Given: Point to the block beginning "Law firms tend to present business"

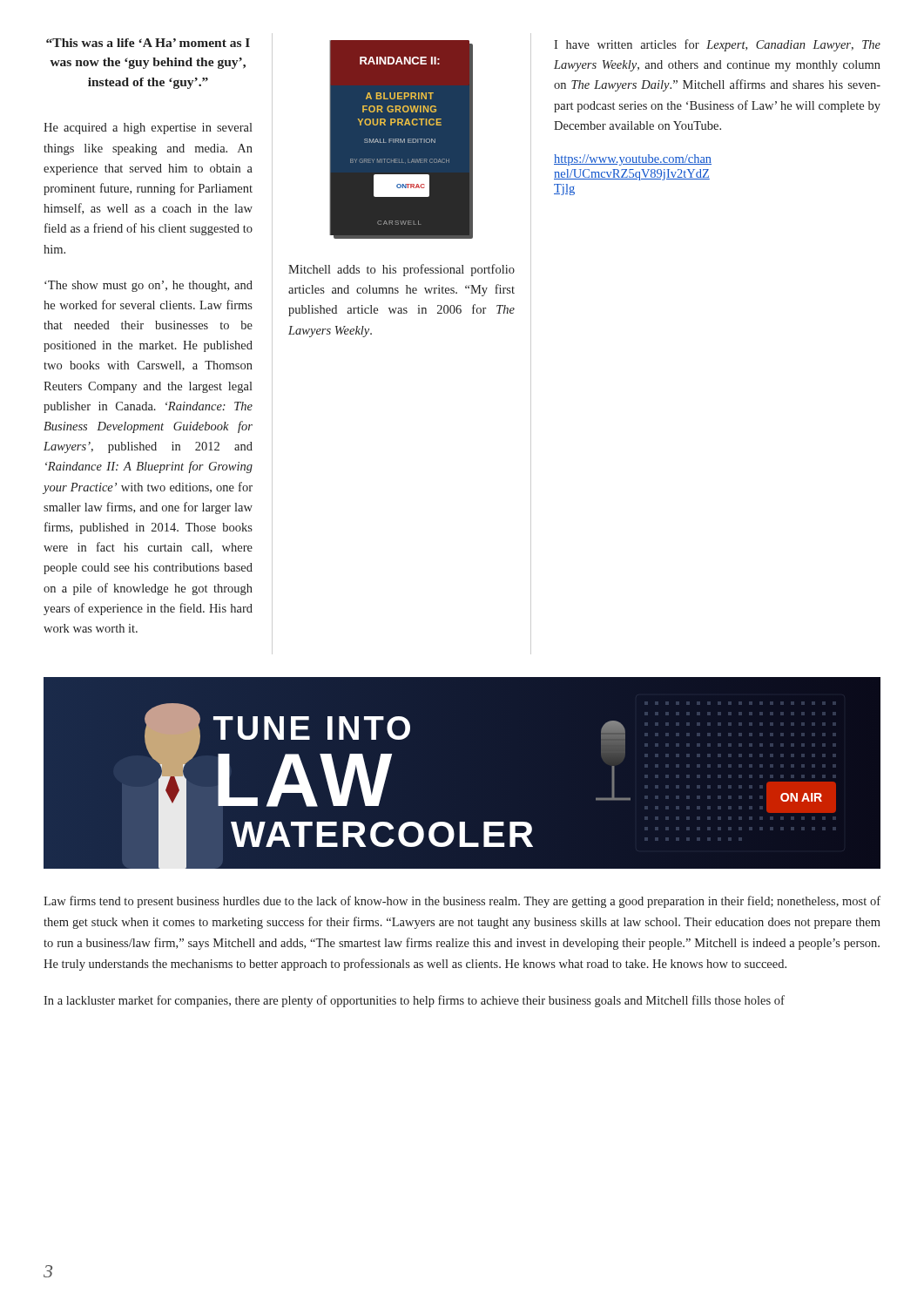Looking at the screenshot, I should (x=462, y=932).
